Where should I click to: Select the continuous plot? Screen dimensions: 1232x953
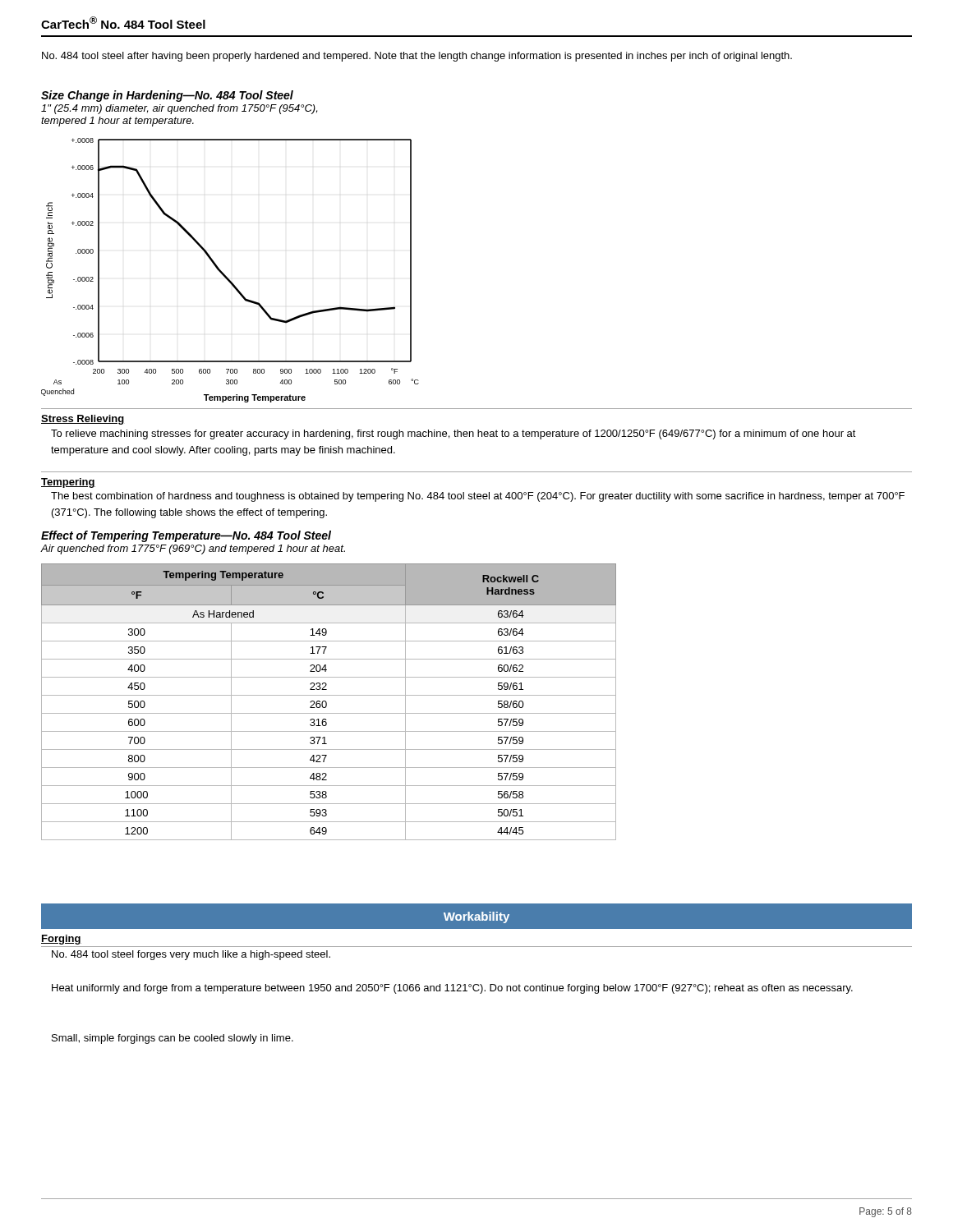click(238, 268)
